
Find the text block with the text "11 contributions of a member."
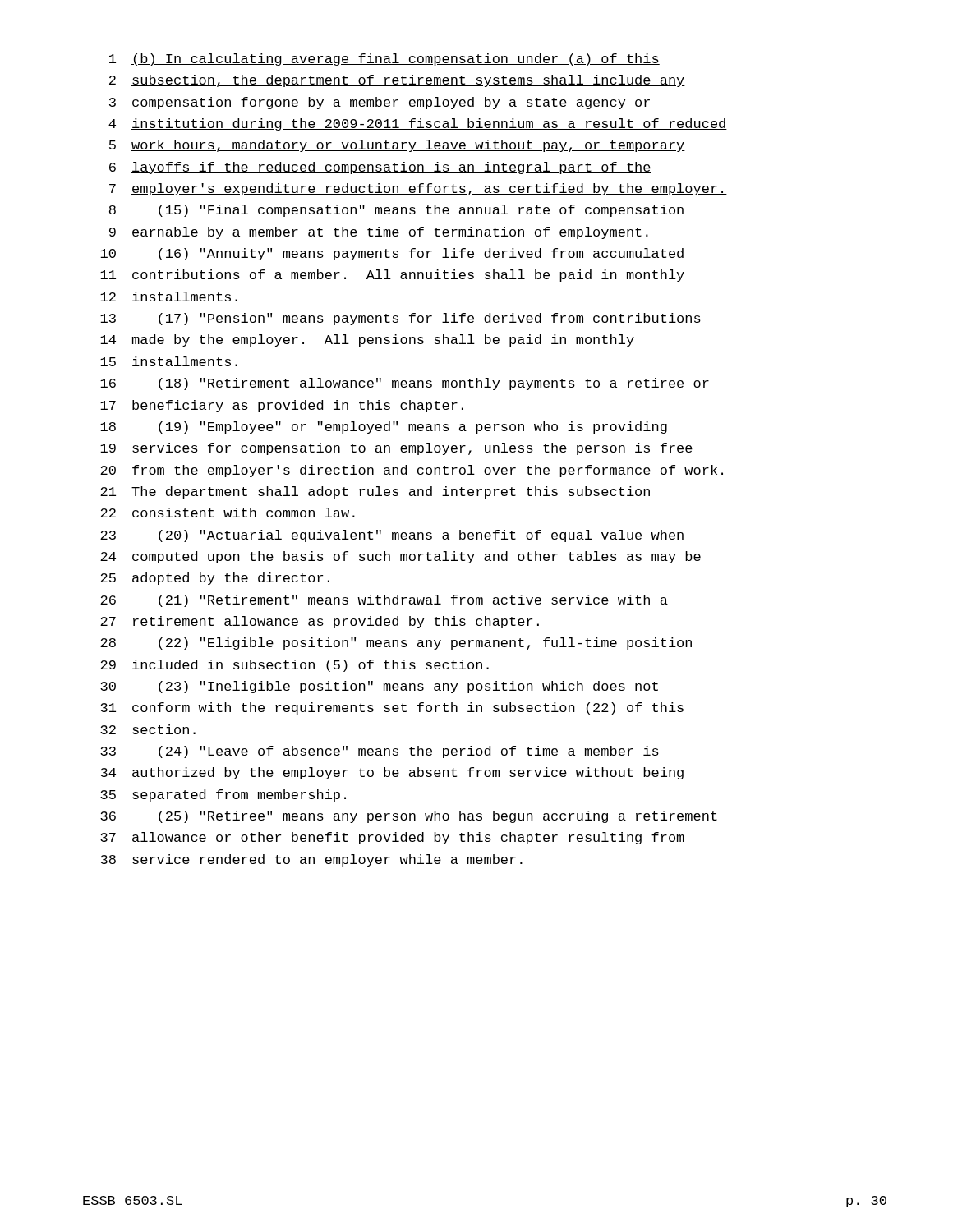pyautogui.click(x=383, y=276)
